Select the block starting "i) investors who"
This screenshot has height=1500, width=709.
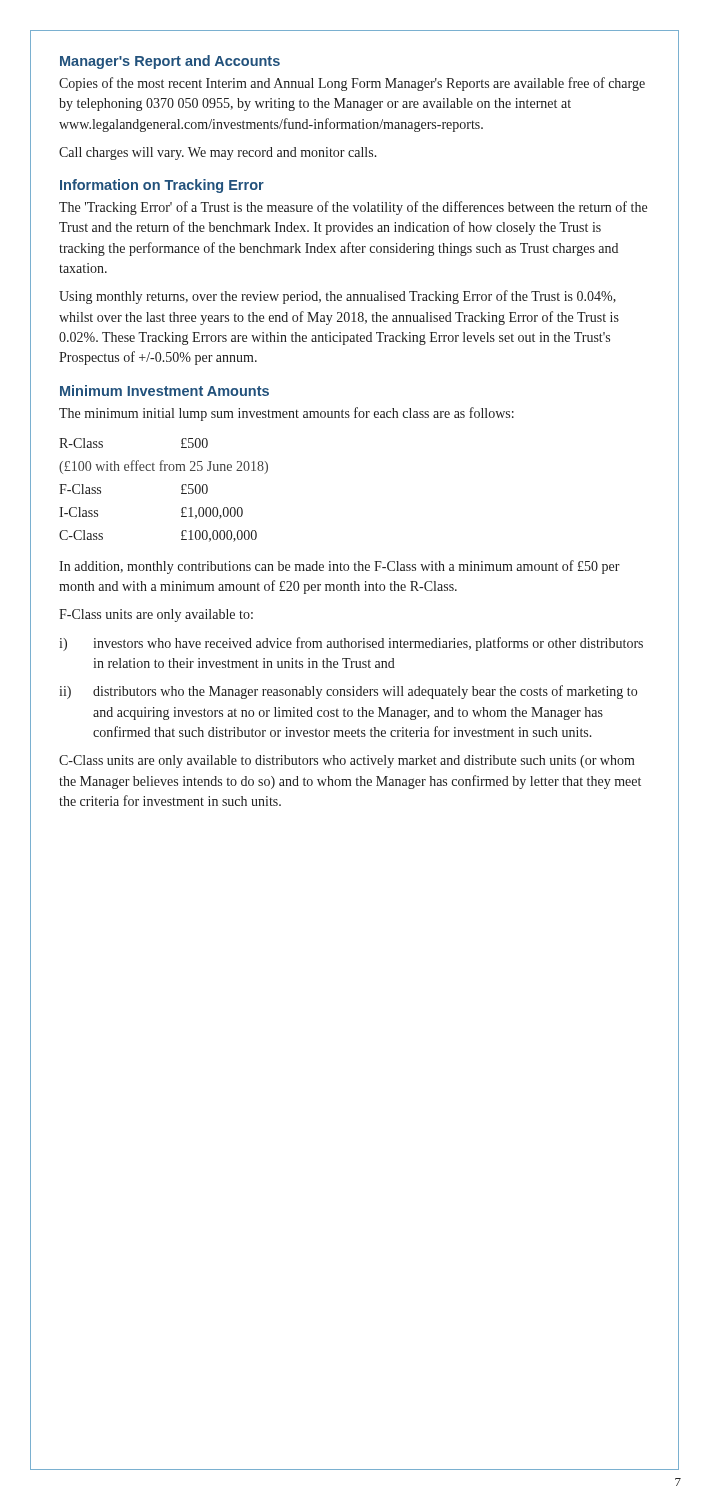tap(354, 654)
